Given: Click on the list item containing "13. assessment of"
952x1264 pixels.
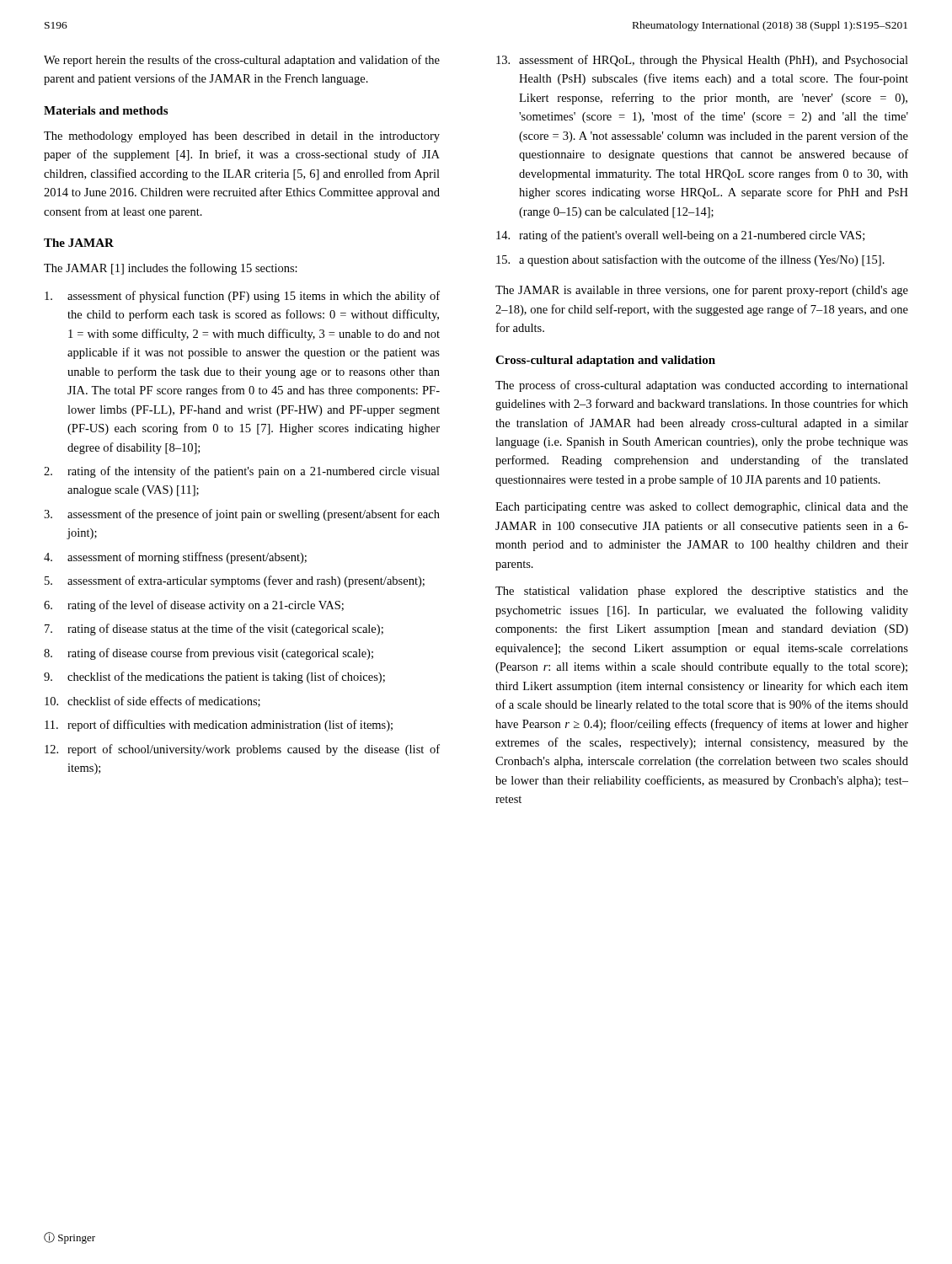Looking at the screenshot, I should [702, 136].
